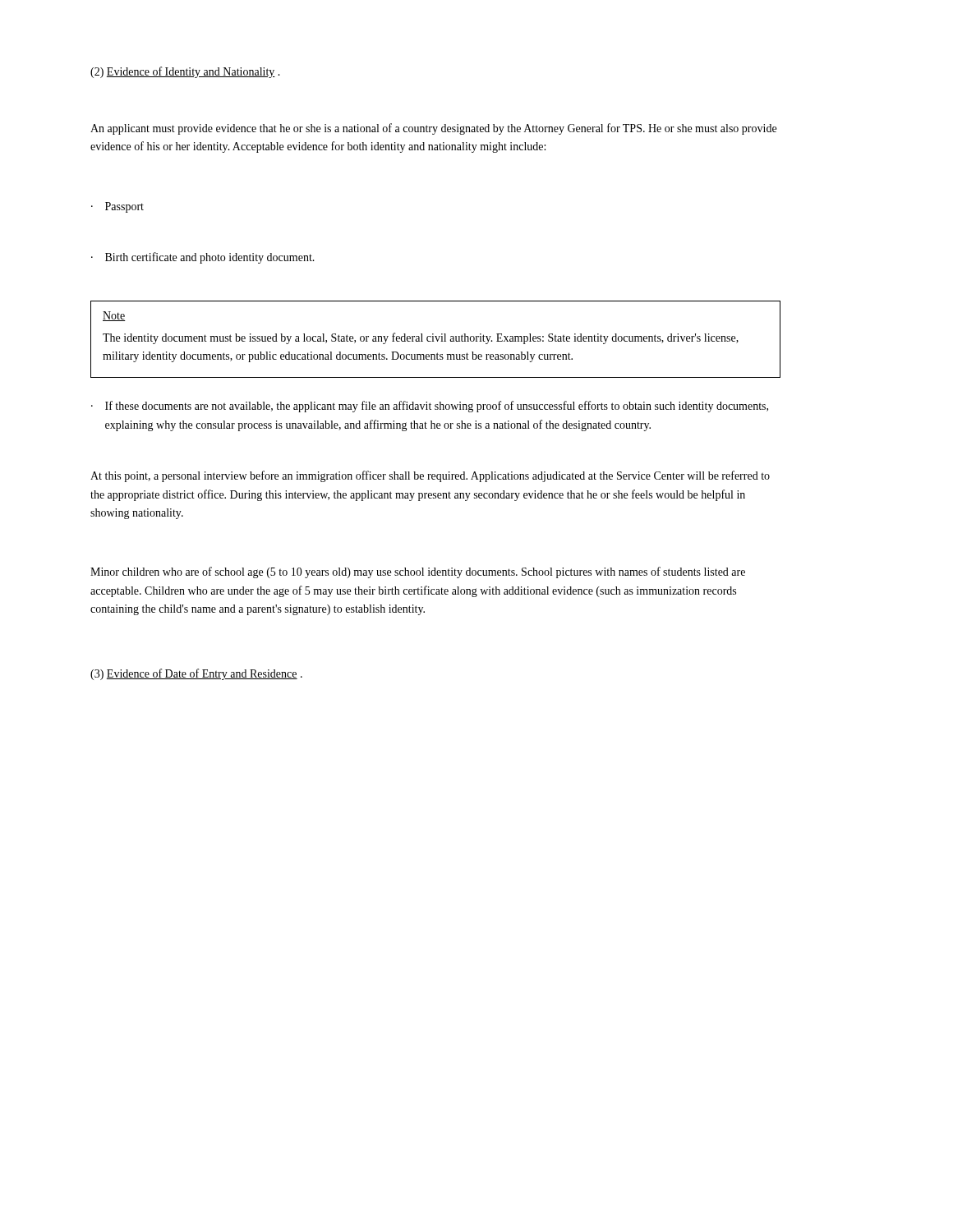Select the element starting "Minor children who are of"
The height and width of the screenshot is (1232, 953).
(418, 591)
